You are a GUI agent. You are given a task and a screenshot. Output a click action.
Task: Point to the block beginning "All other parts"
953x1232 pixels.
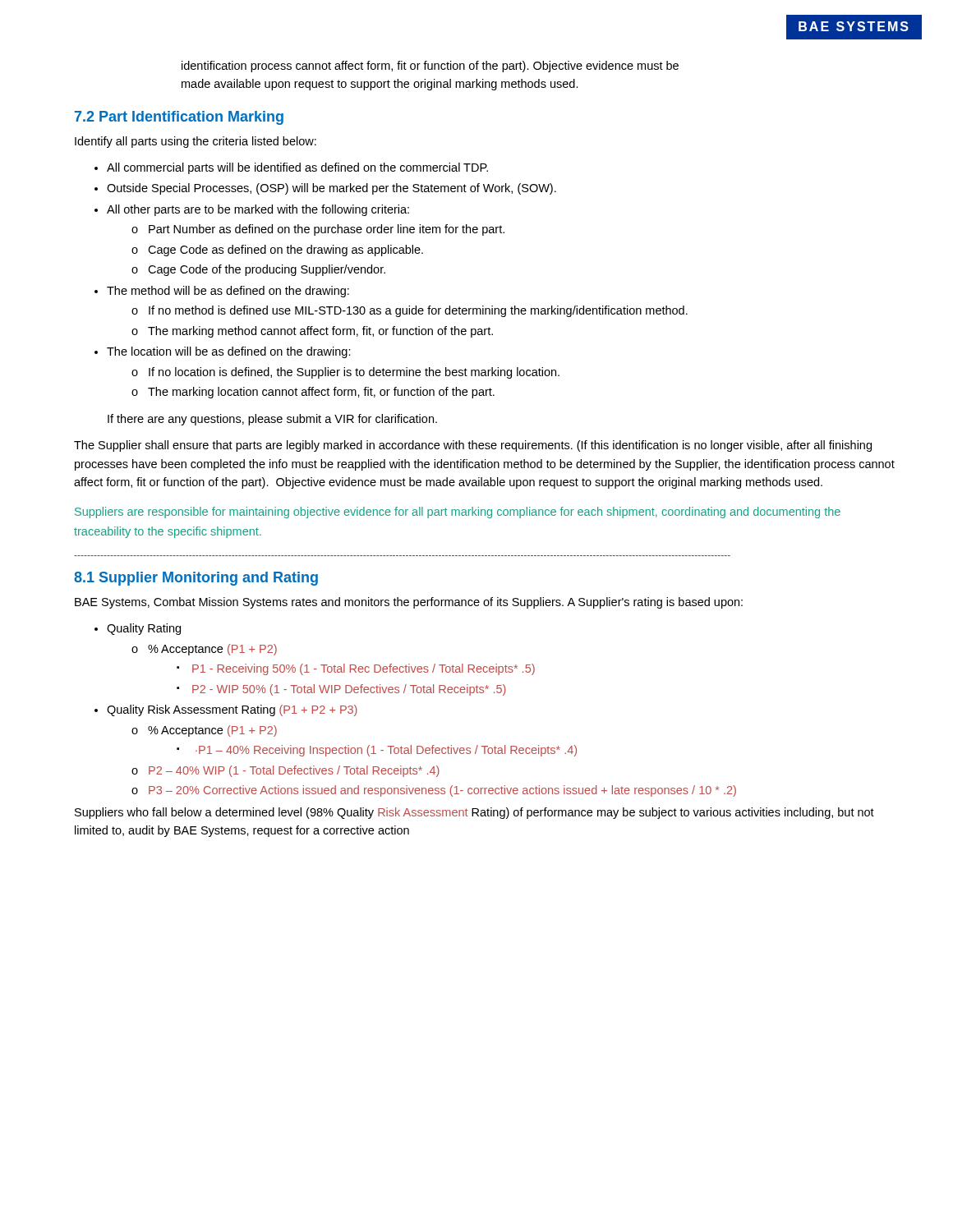(501, 241)
